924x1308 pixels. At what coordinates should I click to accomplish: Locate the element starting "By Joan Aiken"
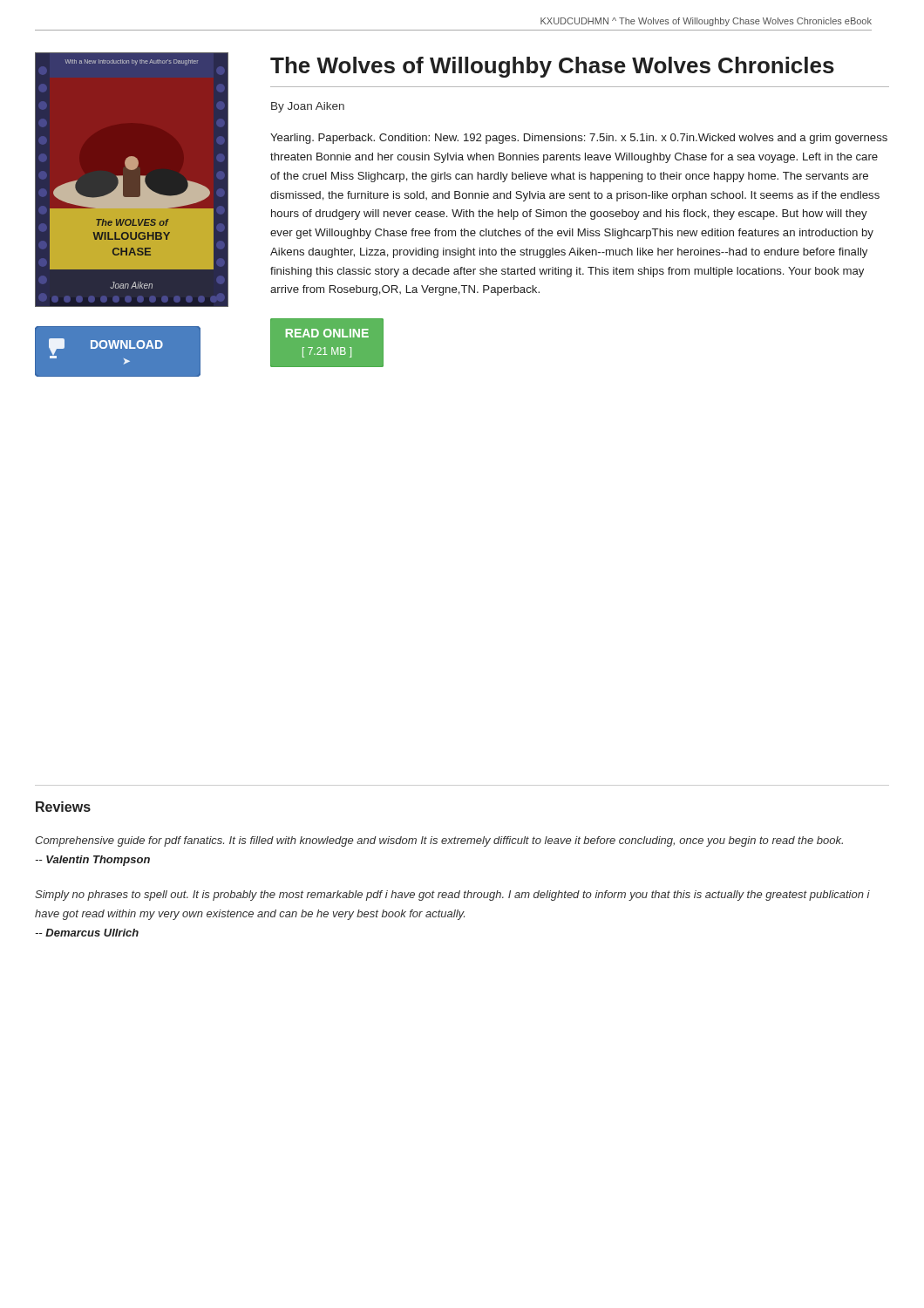tap(308, 106)
